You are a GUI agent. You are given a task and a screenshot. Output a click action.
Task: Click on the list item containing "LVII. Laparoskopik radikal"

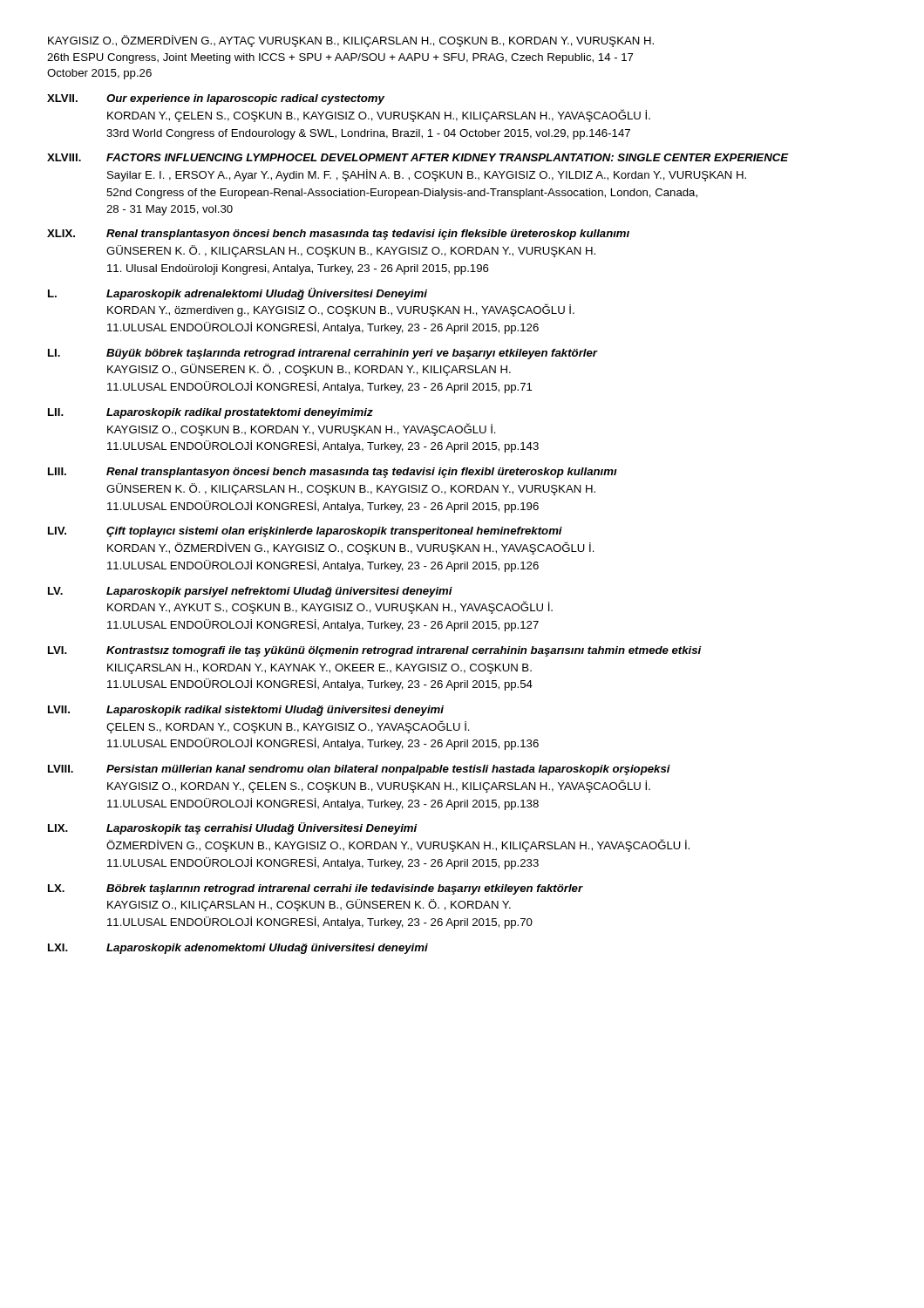tap(462, 727)
